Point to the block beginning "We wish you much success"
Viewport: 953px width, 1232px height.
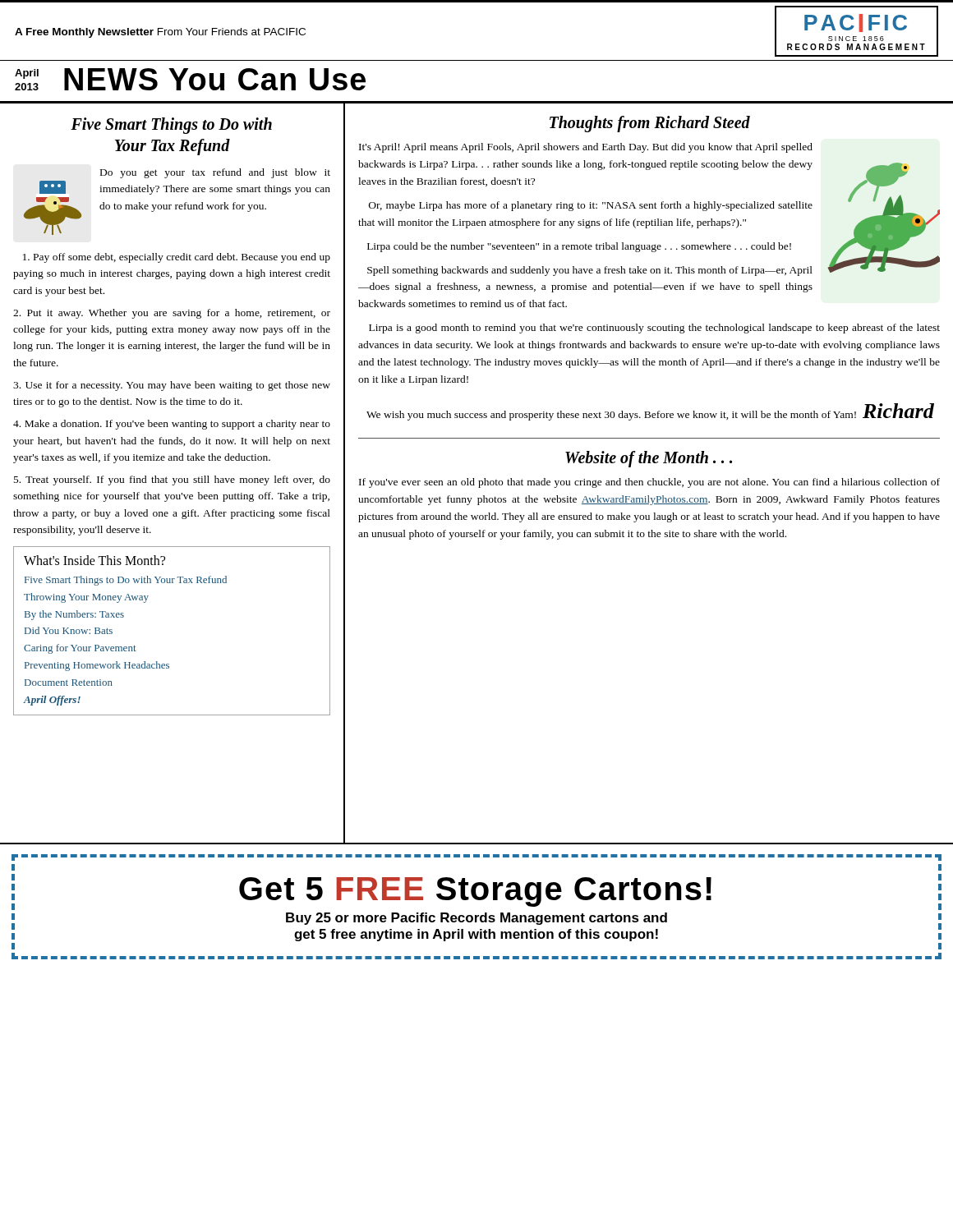point(646,411)
